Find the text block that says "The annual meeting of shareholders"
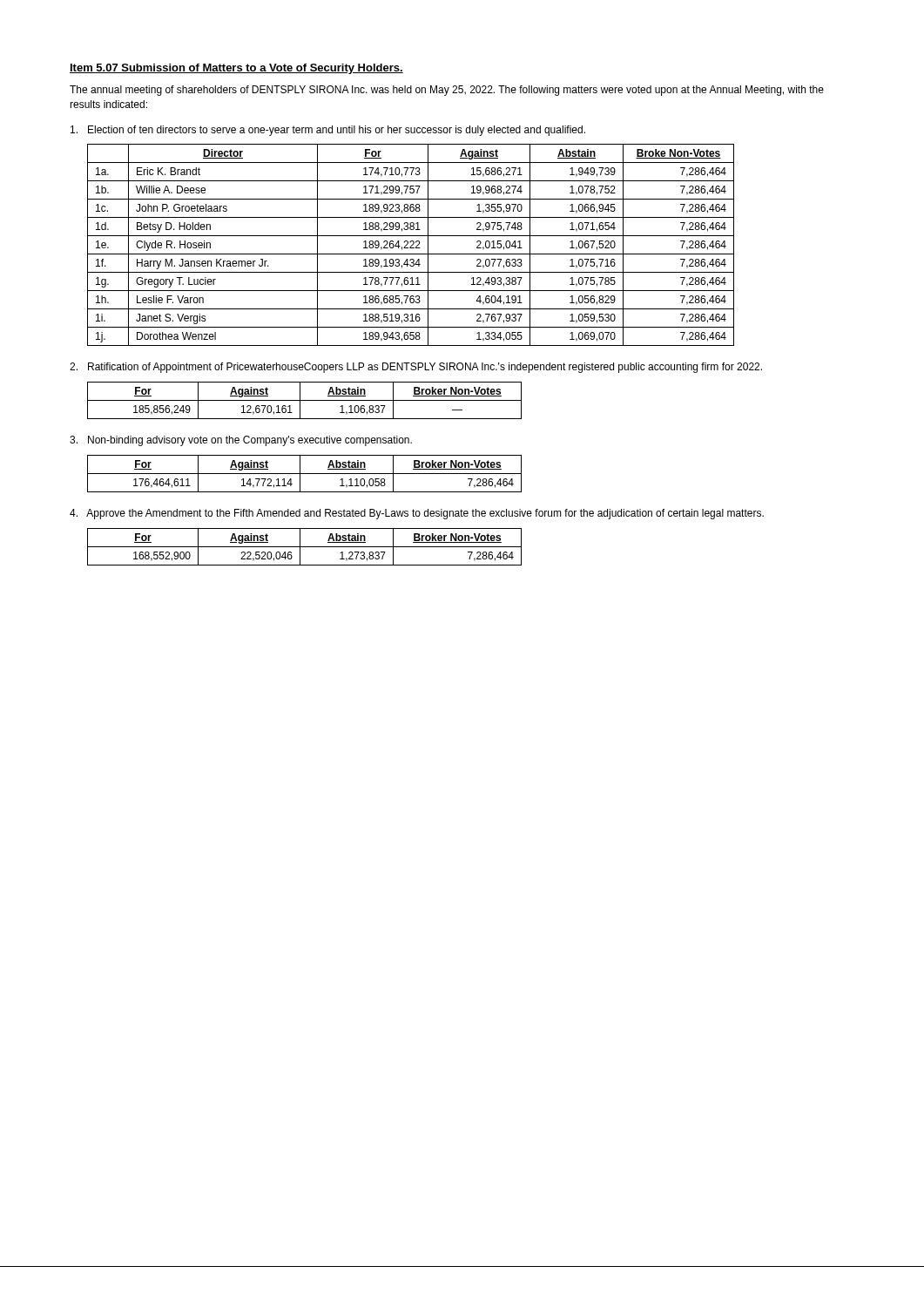 click(x=447, y=97)
